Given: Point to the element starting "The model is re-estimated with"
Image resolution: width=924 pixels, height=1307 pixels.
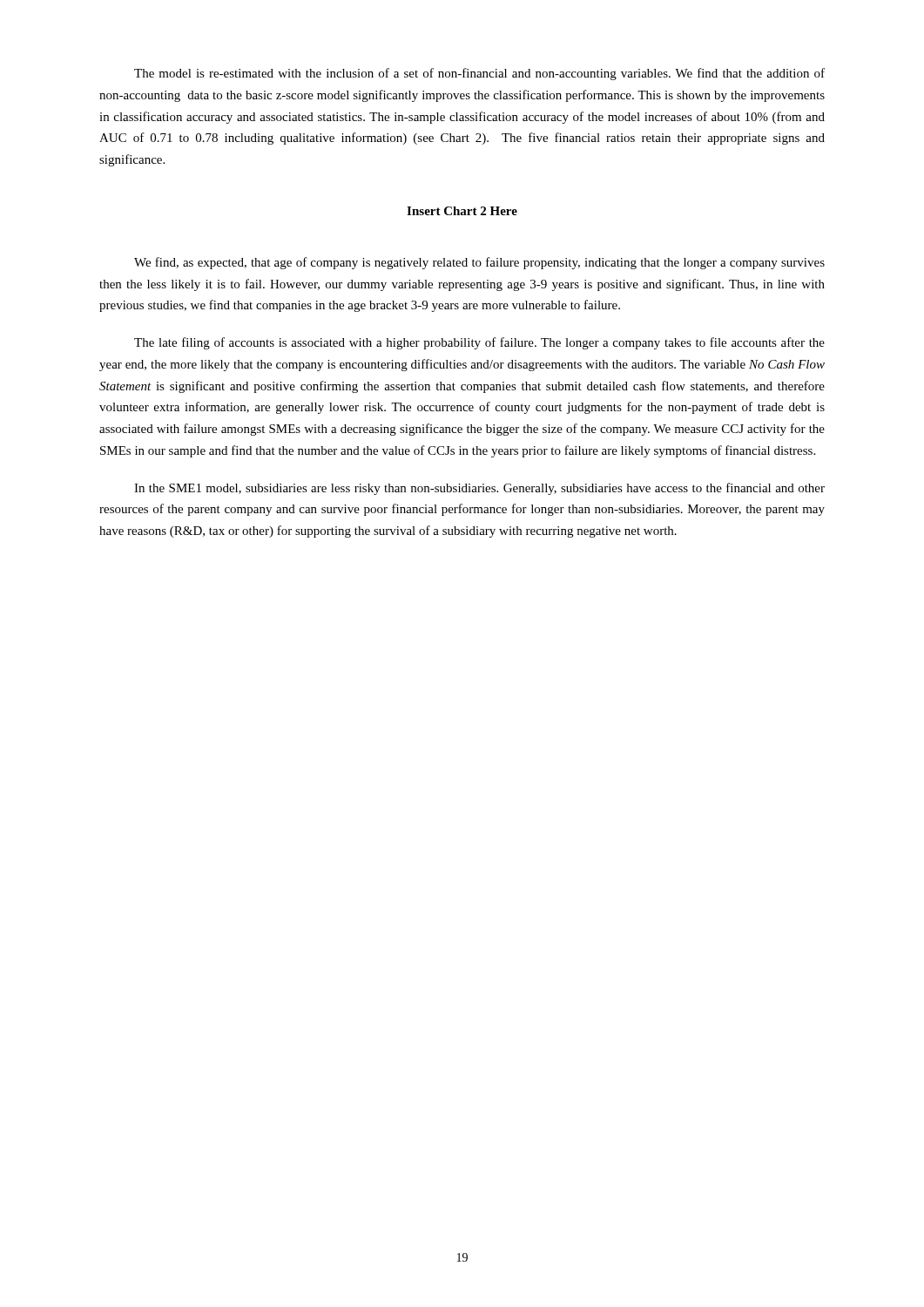Looking at the screenshot, I should 462,117.
